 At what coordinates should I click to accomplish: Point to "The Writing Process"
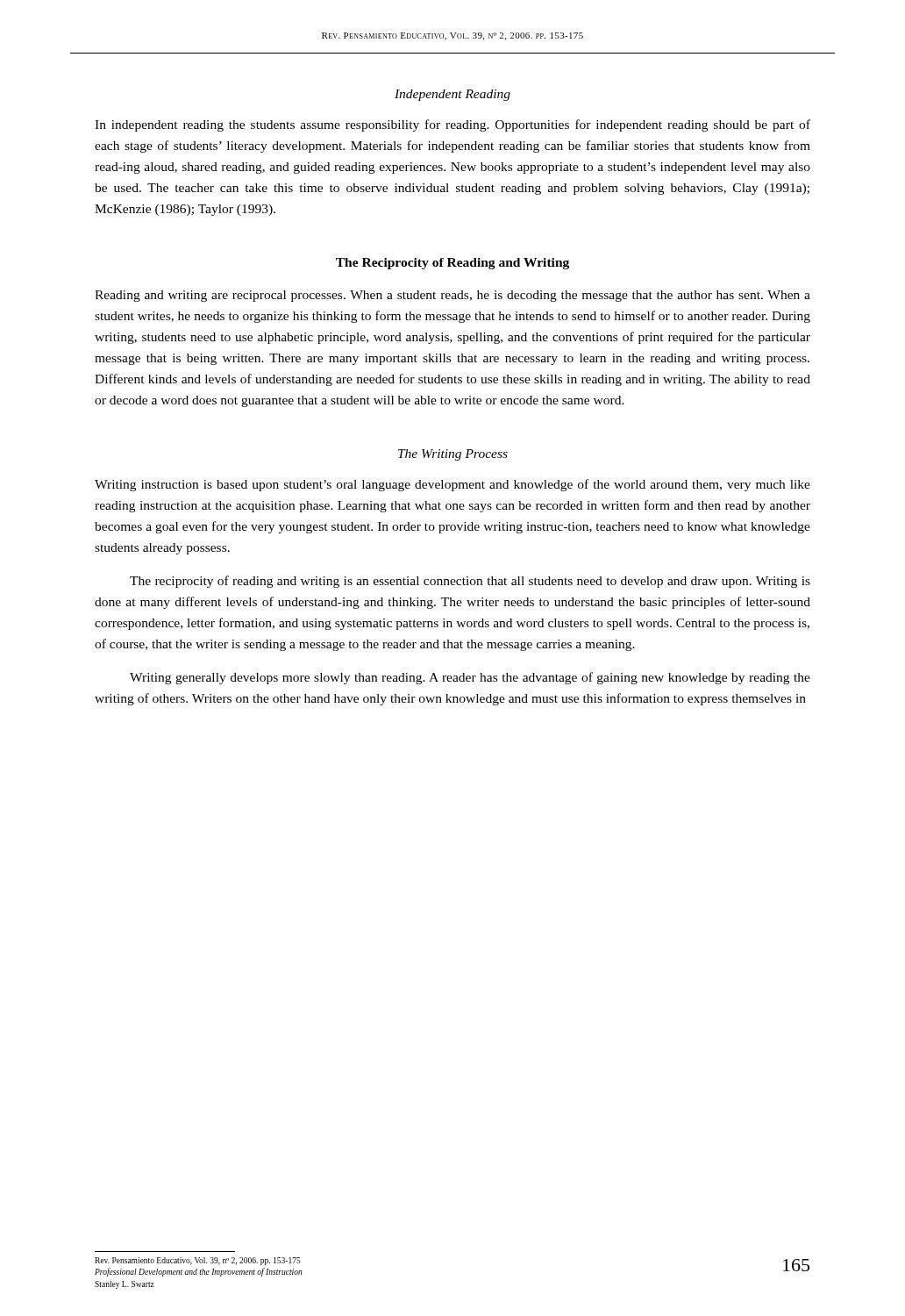(452, 453)
